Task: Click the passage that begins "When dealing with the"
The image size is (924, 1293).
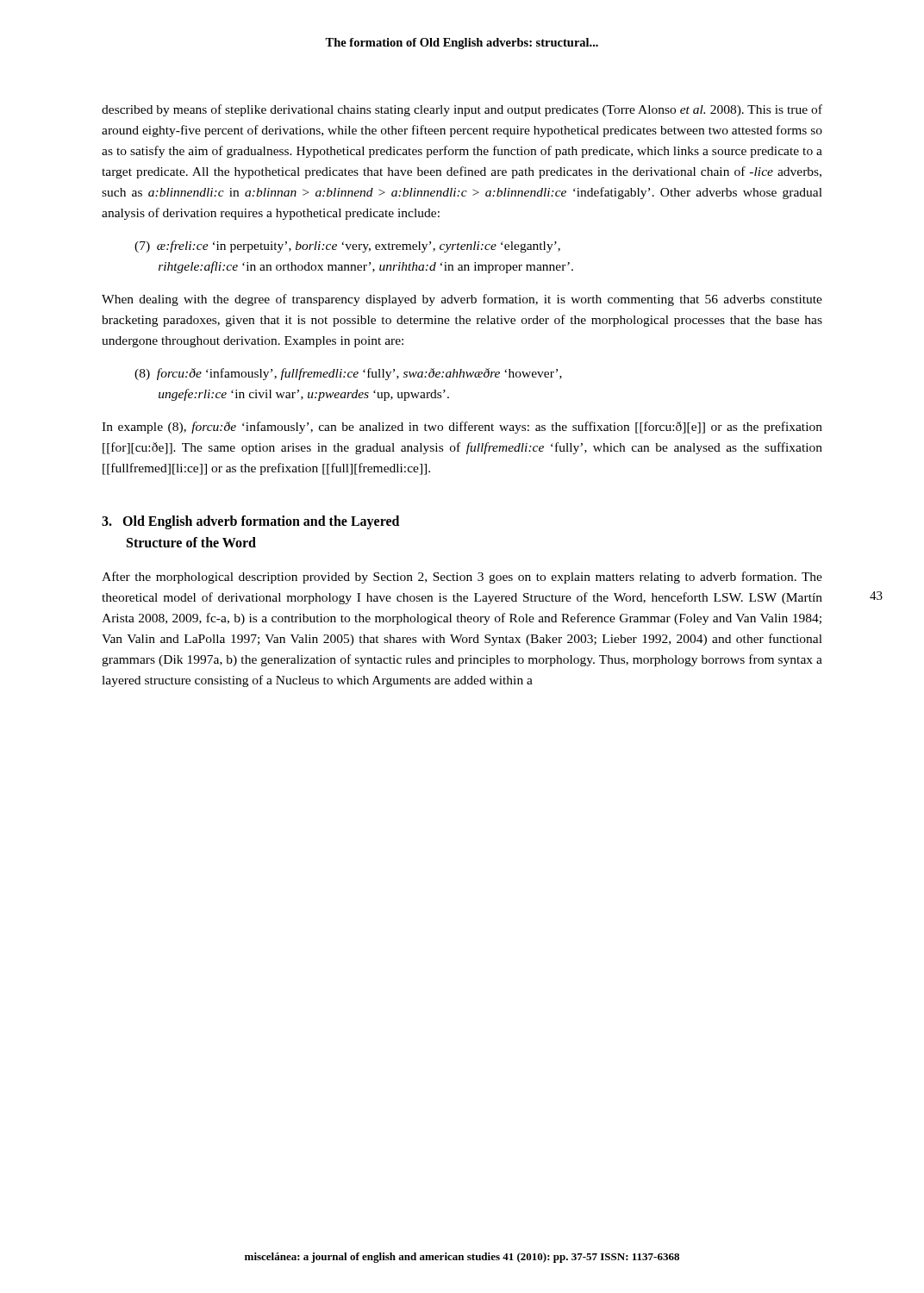Action: point(462,320)
